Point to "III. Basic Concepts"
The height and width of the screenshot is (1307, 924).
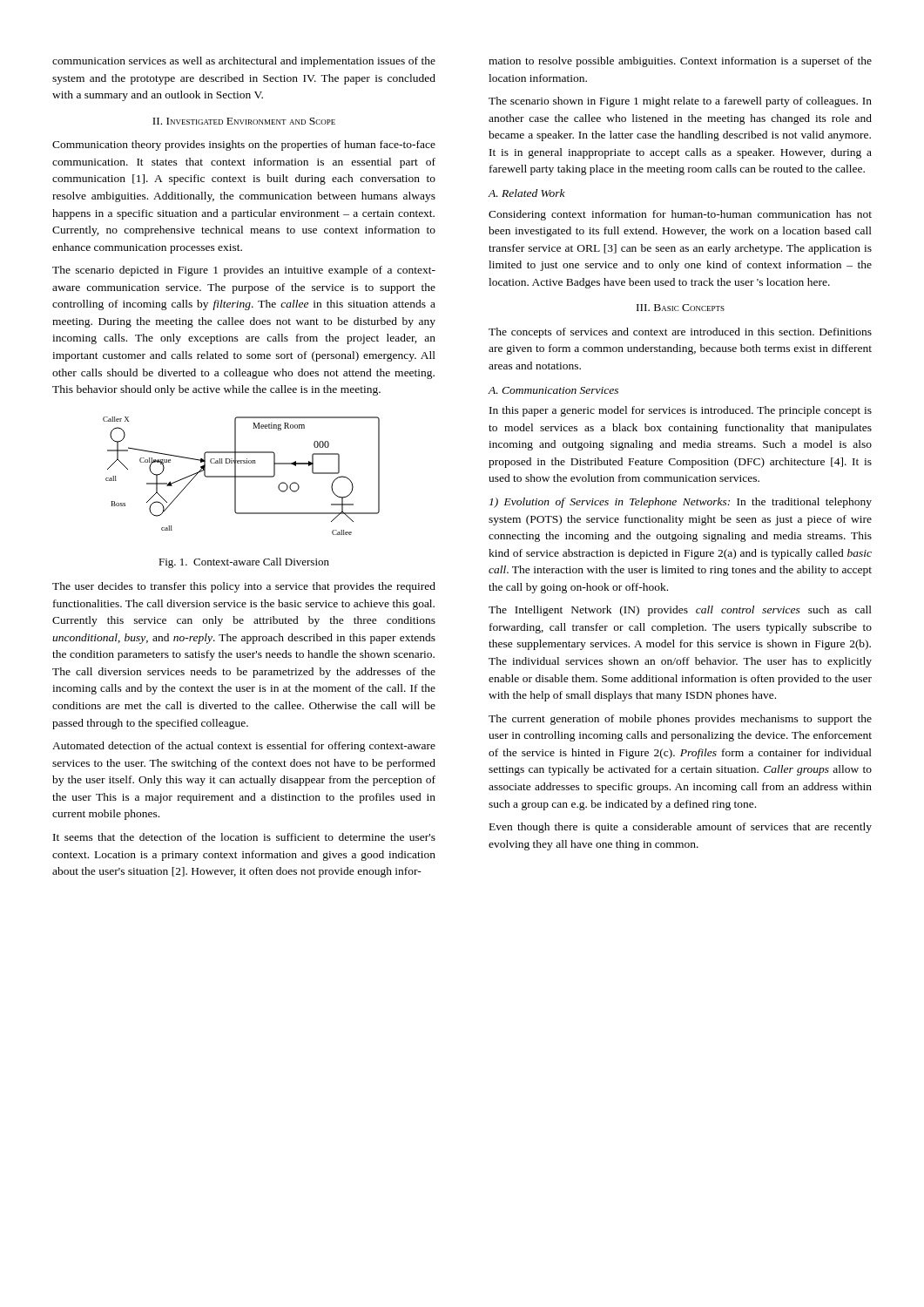point(680,307)
